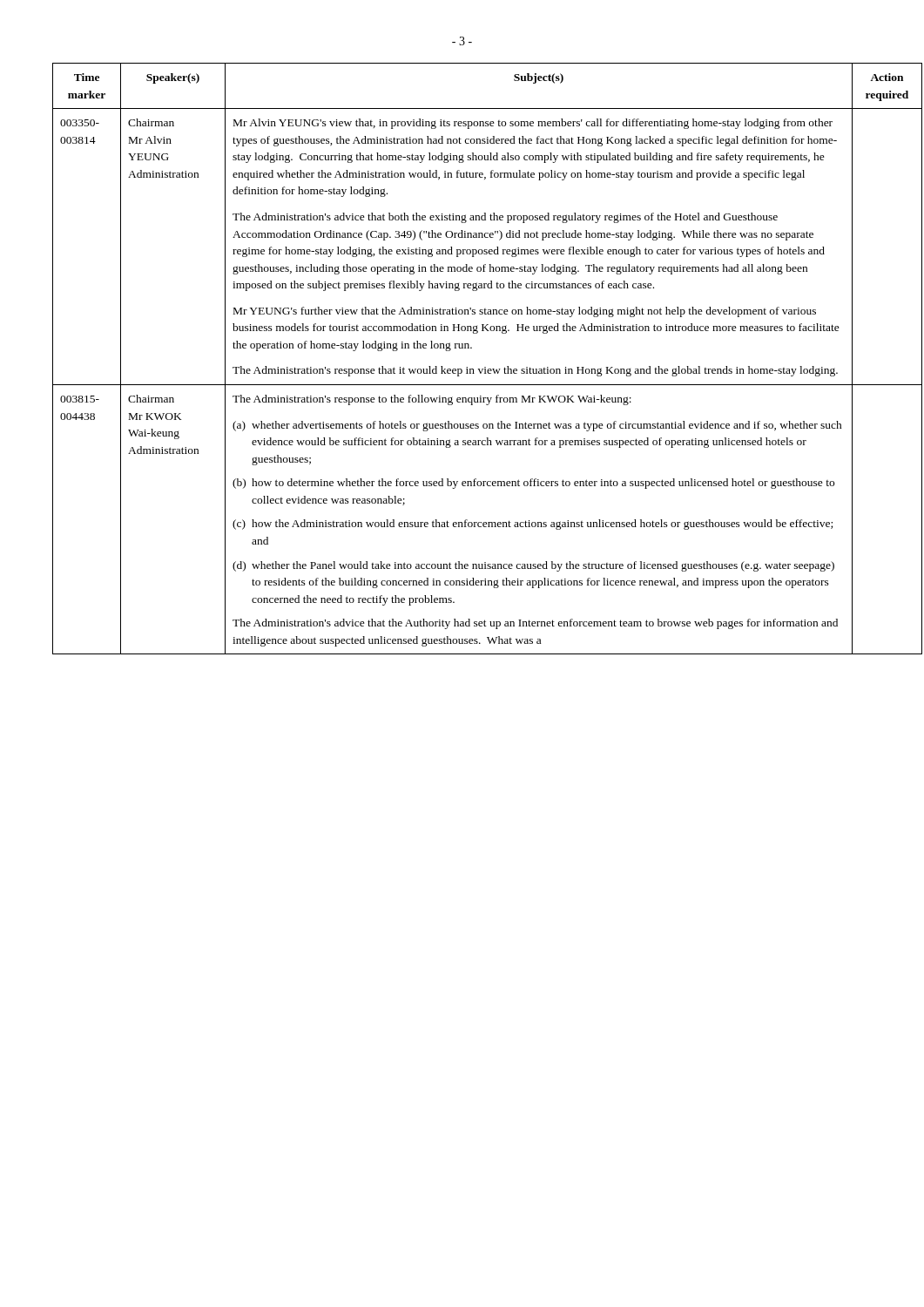Select the table
The image size is (924, 1307).
pos(462,359)
